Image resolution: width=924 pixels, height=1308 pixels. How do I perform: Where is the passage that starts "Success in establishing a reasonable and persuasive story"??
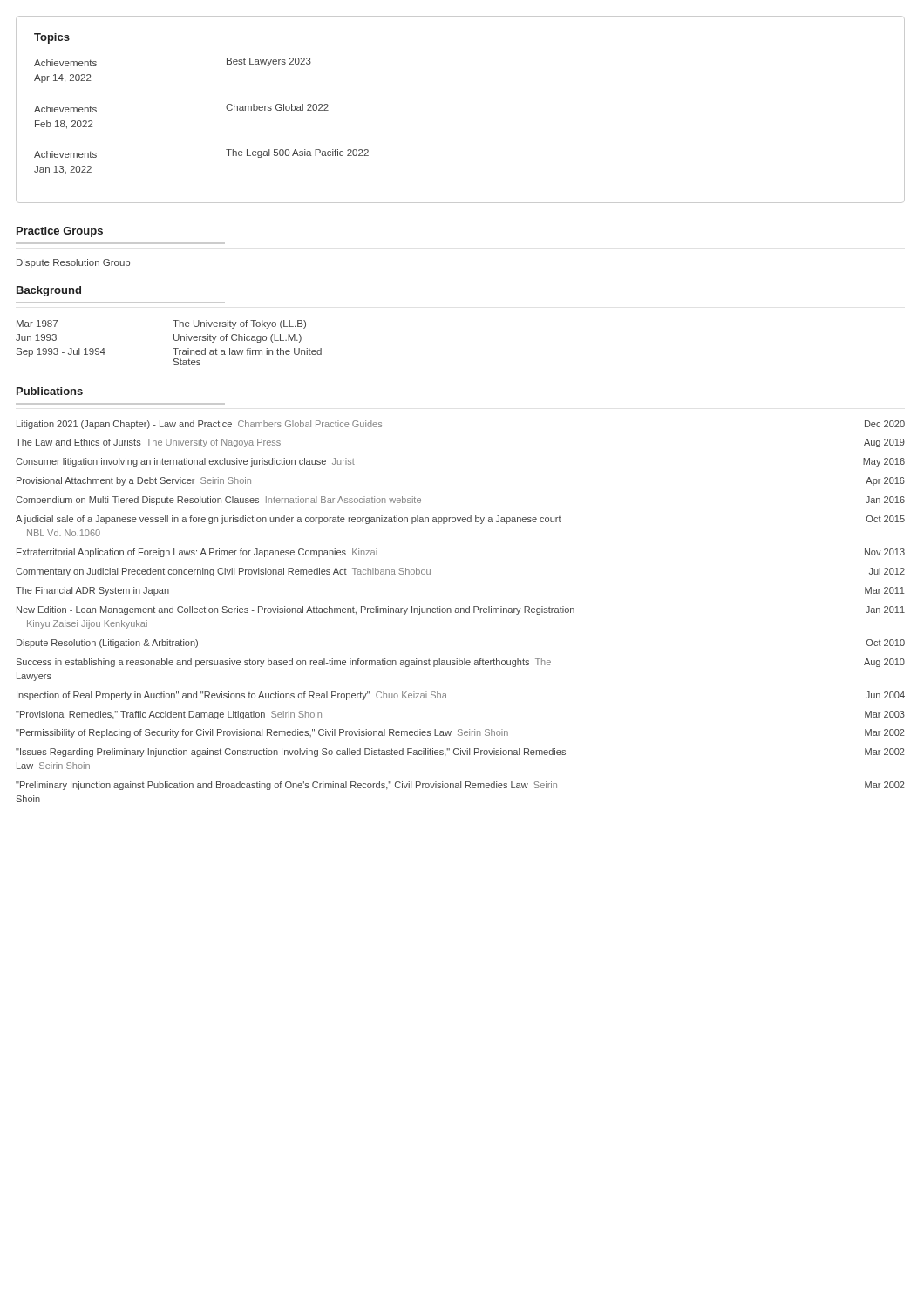click(460, 669)
